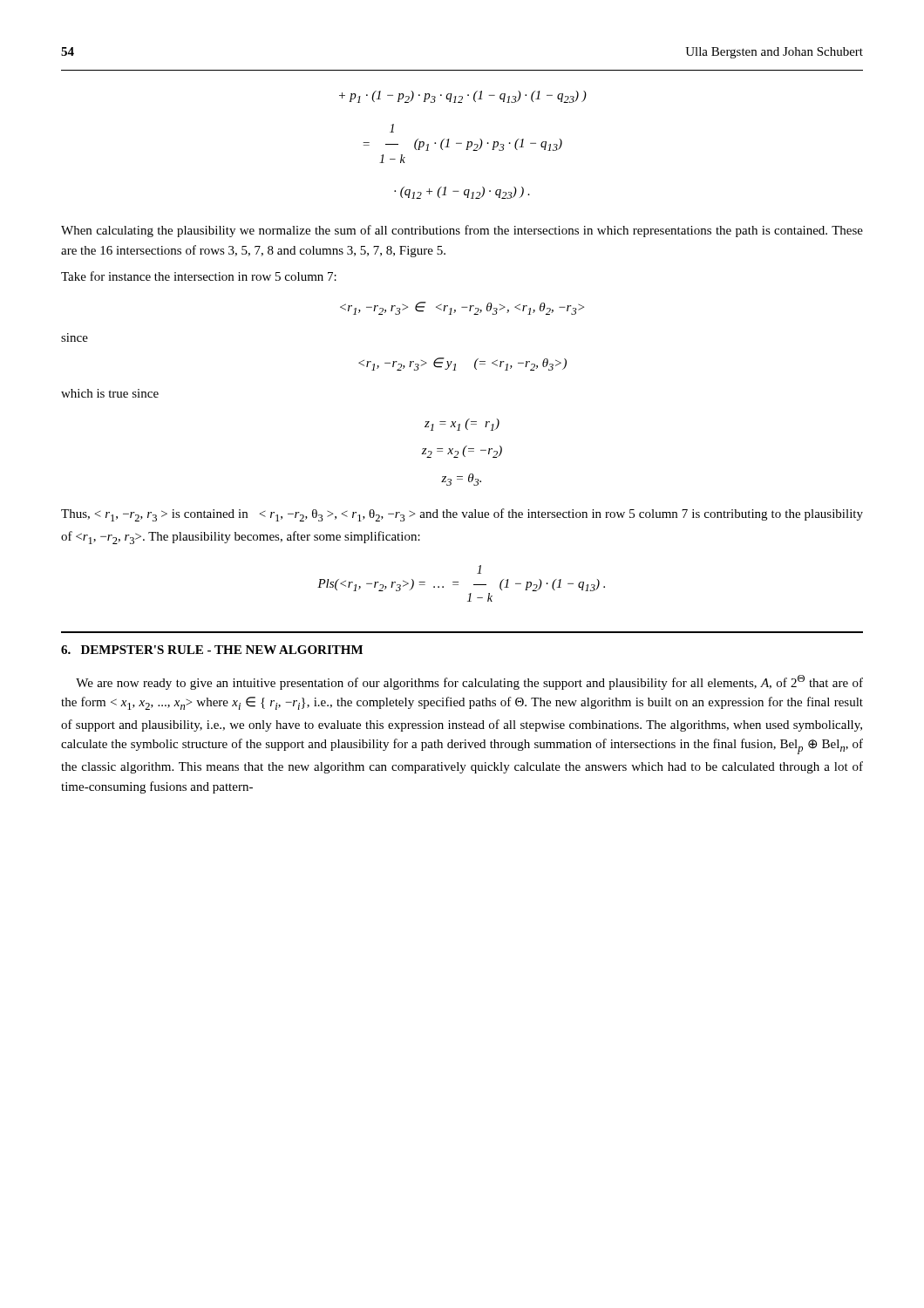Viewport: 924px width, 1308px height.
Task: Select the block starting "∈ y1 (= )"
Action: [462, 364]
